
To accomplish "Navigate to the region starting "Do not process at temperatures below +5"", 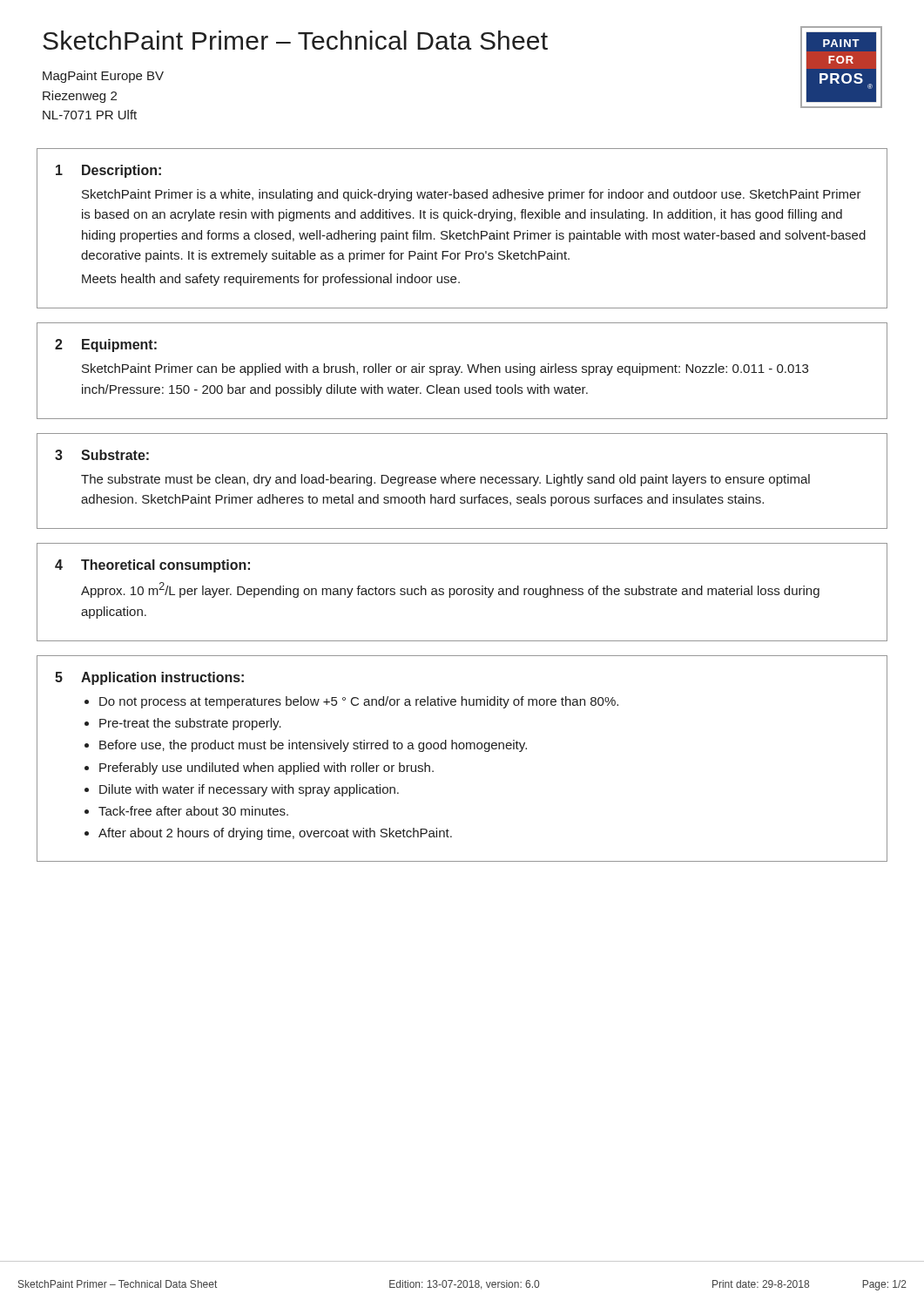I will pyautogui.click(x=359, y=701).
